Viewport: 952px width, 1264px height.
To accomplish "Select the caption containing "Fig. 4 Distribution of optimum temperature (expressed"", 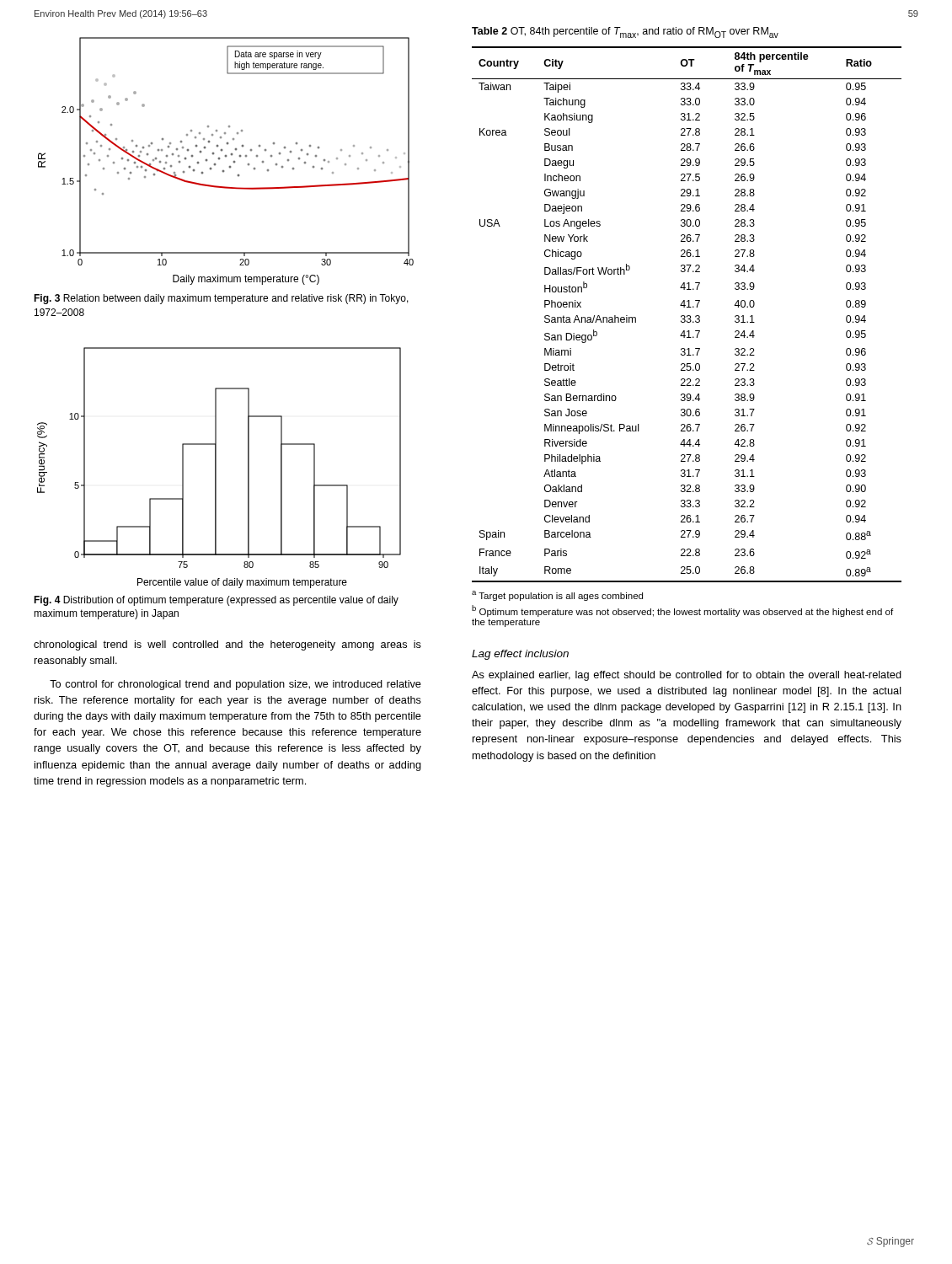I will [216, 607].
